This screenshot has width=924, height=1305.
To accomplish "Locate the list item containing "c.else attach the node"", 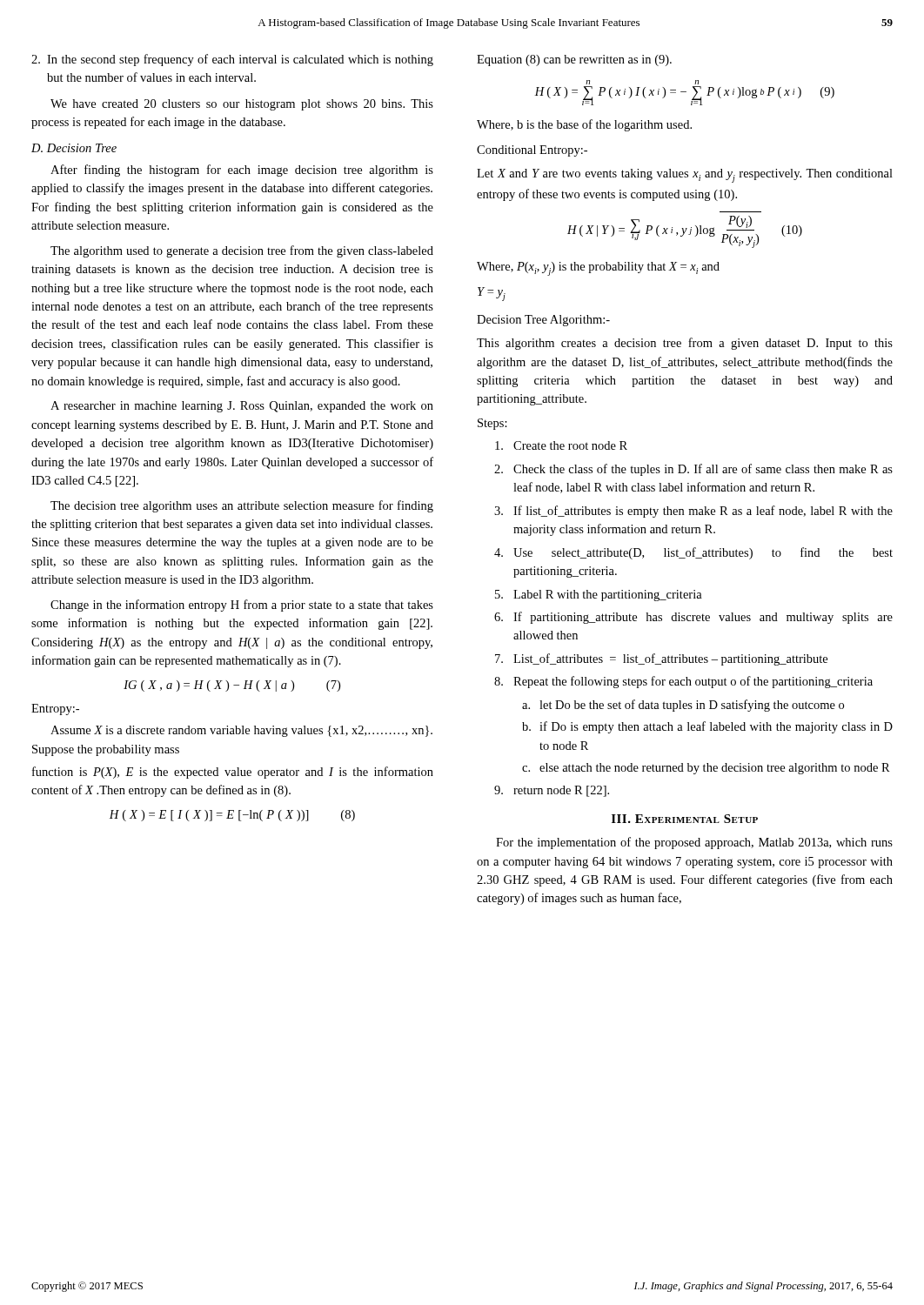I will (707, 768).
